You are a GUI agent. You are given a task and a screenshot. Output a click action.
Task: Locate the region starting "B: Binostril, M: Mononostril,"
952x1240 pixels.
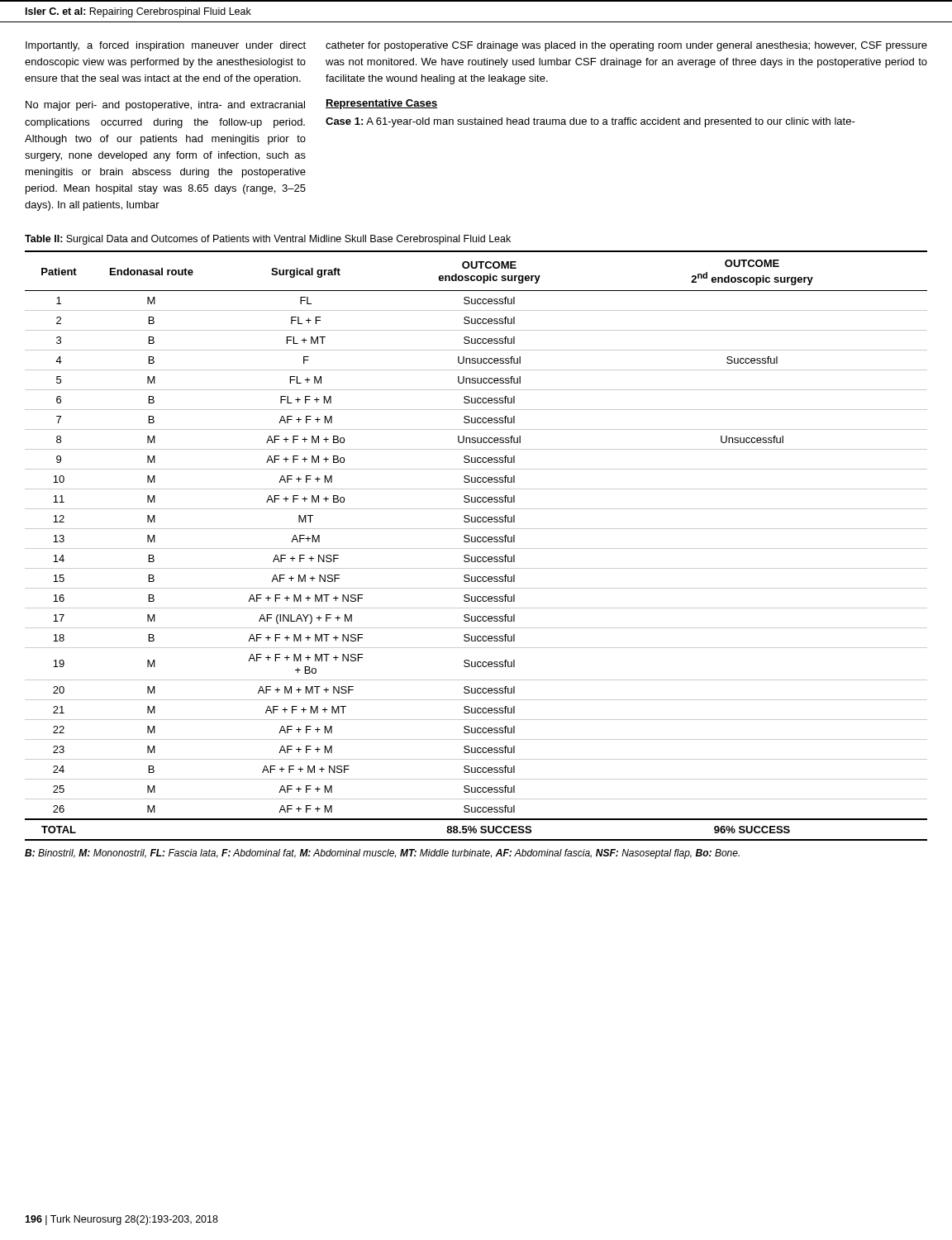pyautogui.click(x=383, y=853)
